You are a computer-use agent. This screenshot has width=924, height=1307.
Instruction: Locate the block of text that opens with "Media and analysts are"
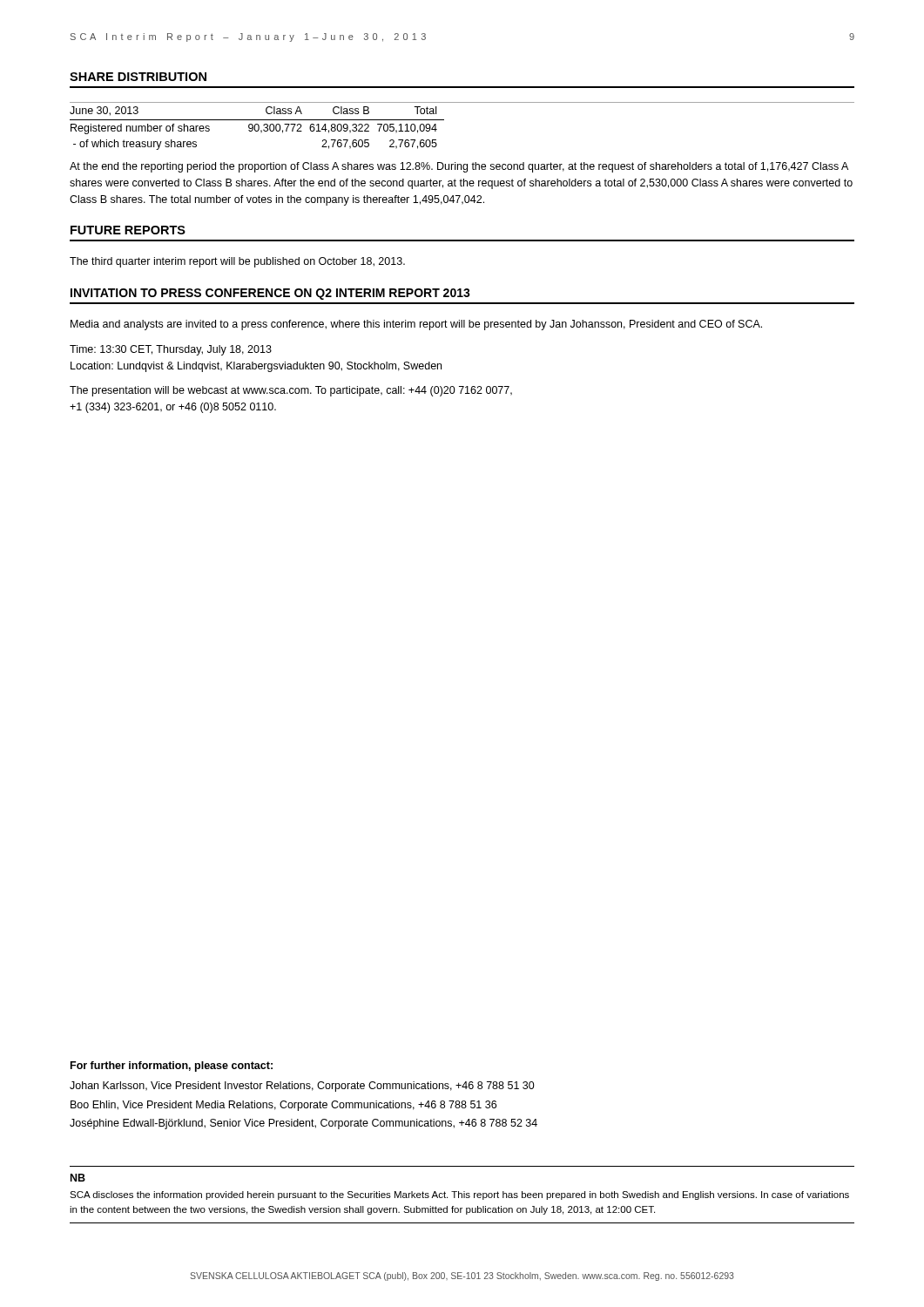coord(416,324)
